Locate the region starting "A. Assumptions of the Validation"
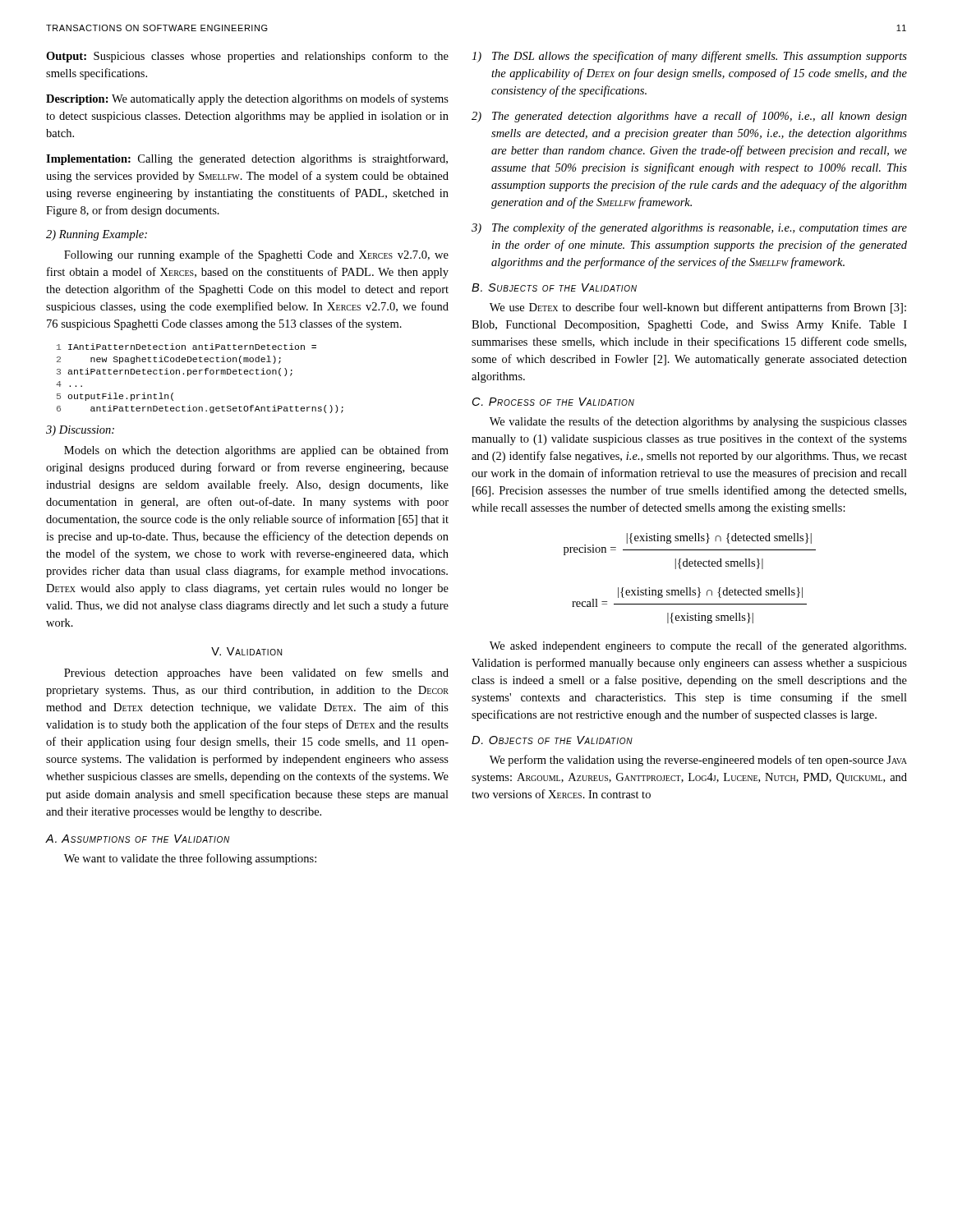 (138, 838)
